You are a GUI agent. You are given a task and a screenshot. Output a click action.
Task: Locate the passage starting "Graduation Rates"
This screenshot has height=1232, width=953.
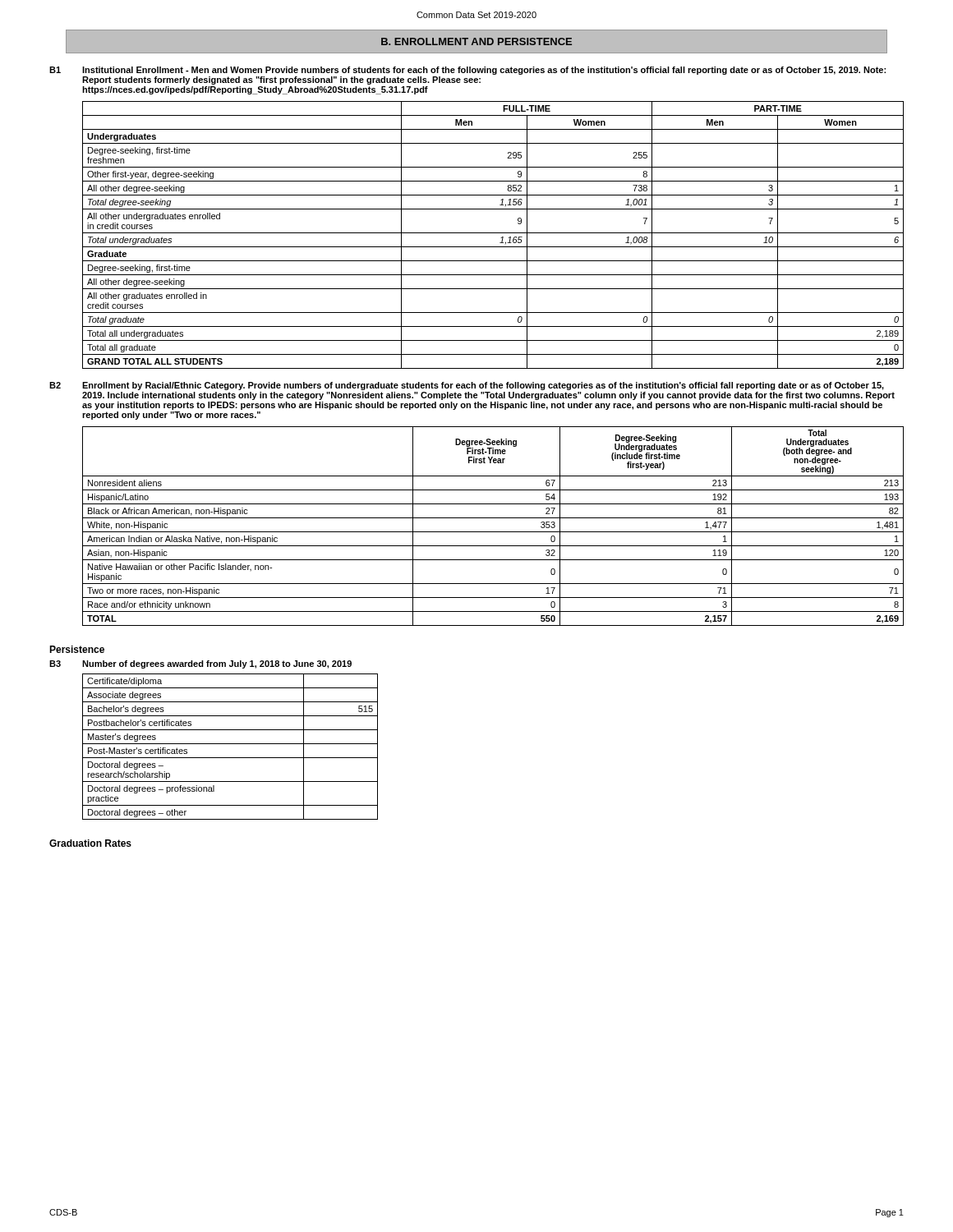click(90, 843)
